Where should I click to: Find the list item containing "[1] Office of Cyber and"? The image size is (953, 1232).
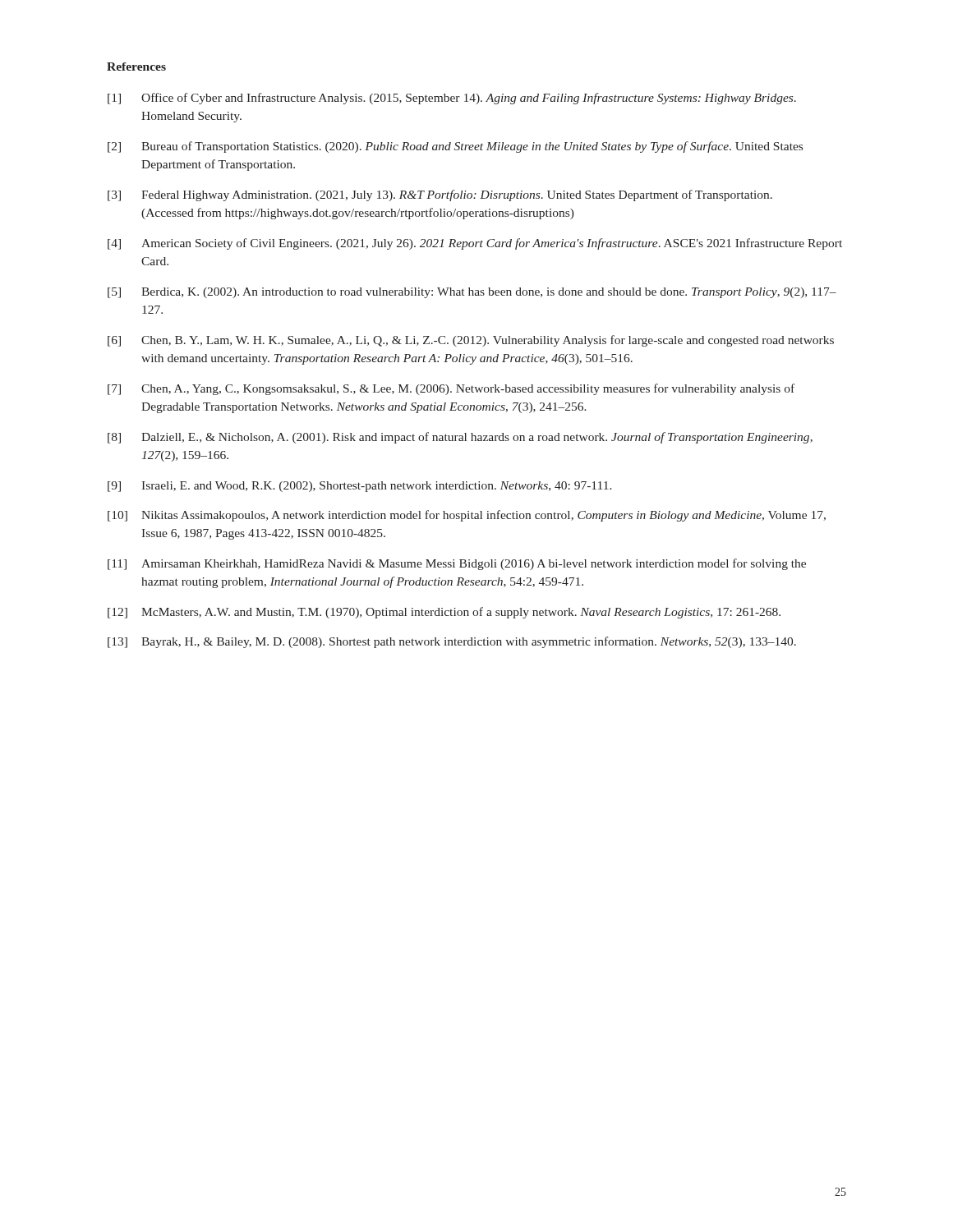tap(476, 107)
